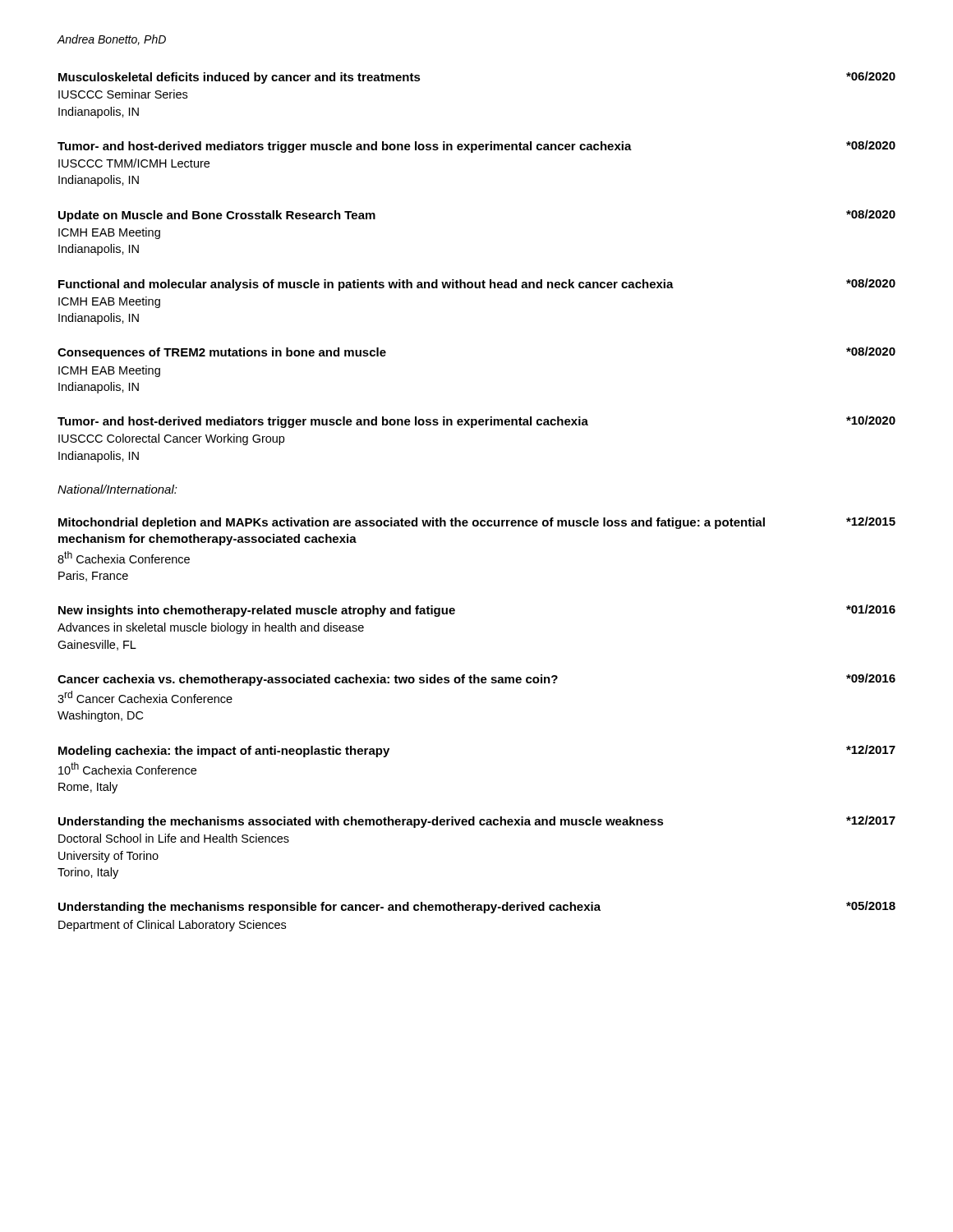This screenshot has height=1232, width=953.
Task: Click the passage that begins "Functional and molecular analysis of"
Action: (477, 285)
